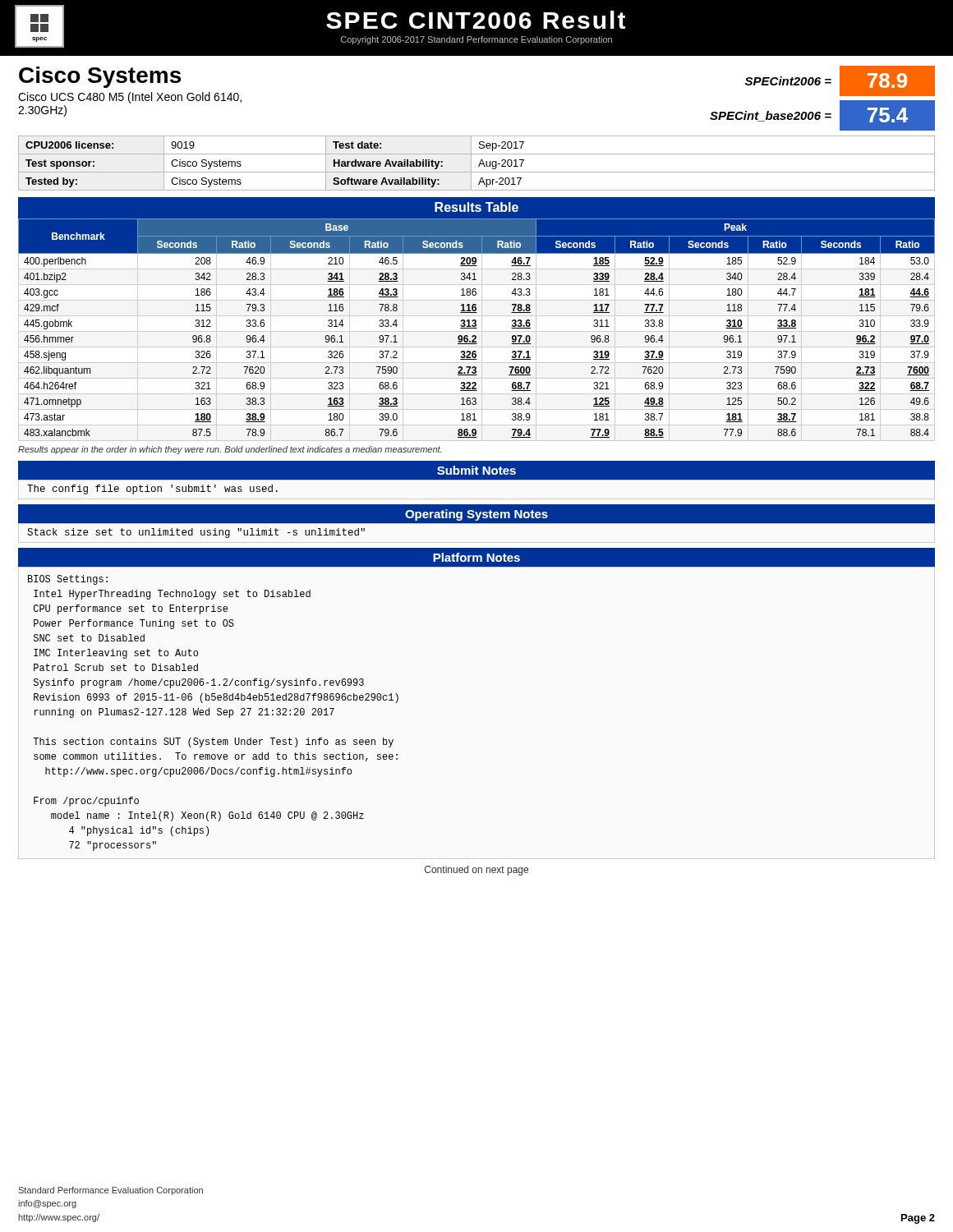Point to the block beginning "Stack size set to"
Screen dimensions: 1232x953
[x=197, y=533]
